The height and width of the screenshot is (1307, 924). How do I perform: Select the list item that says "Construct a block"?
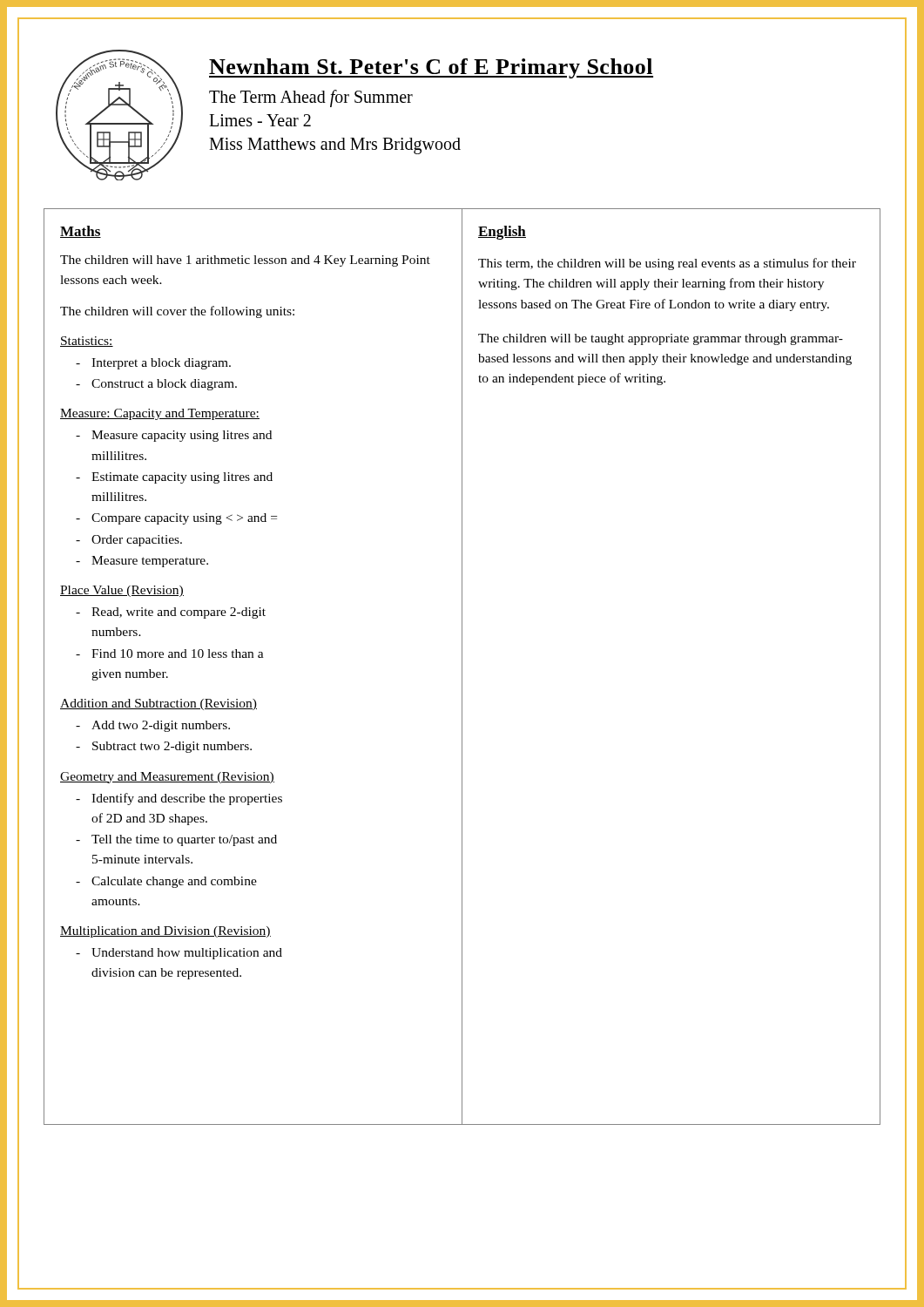165,383
